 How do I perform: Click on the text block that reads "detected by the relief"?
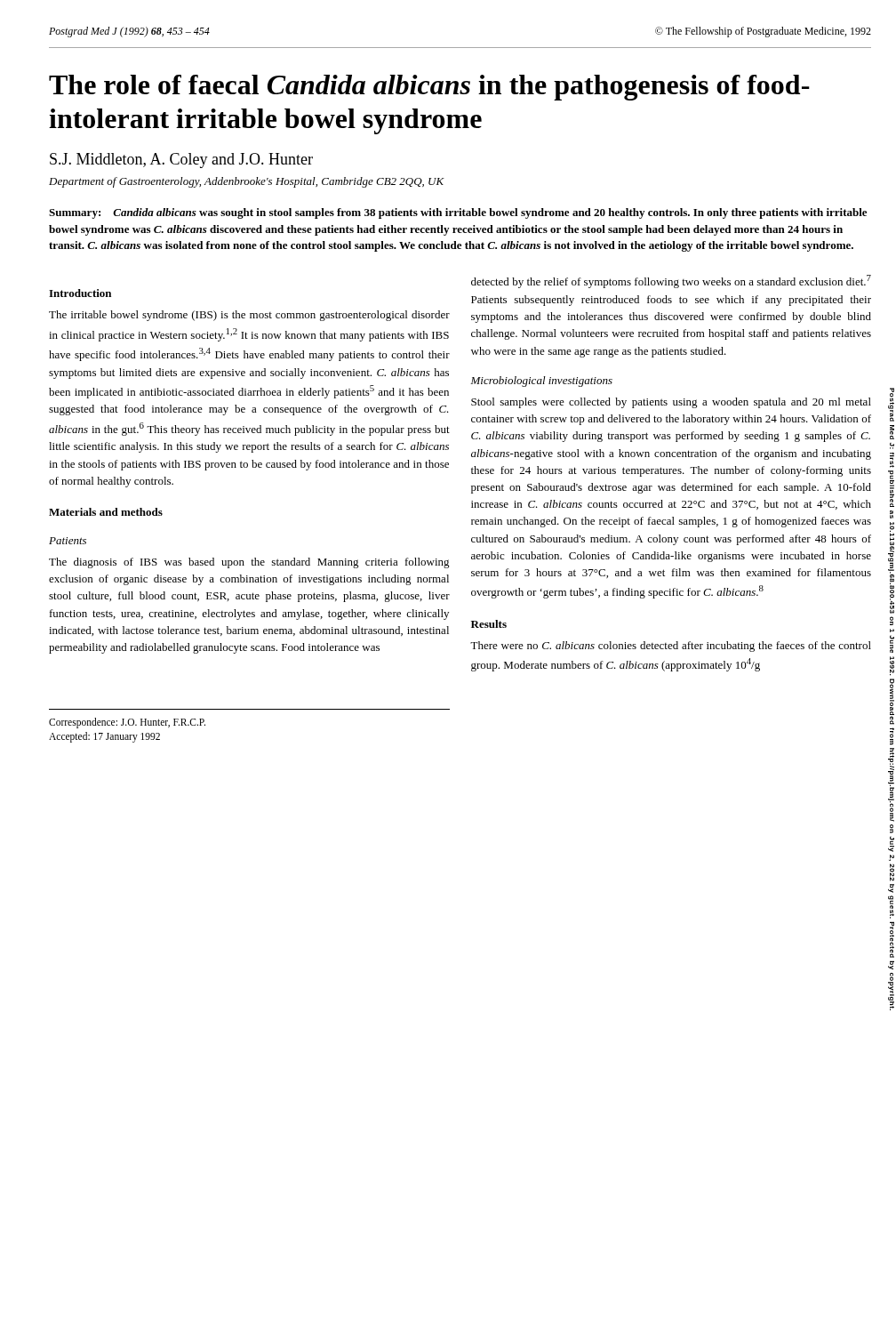pyautogui.click(x=671, y=315)
